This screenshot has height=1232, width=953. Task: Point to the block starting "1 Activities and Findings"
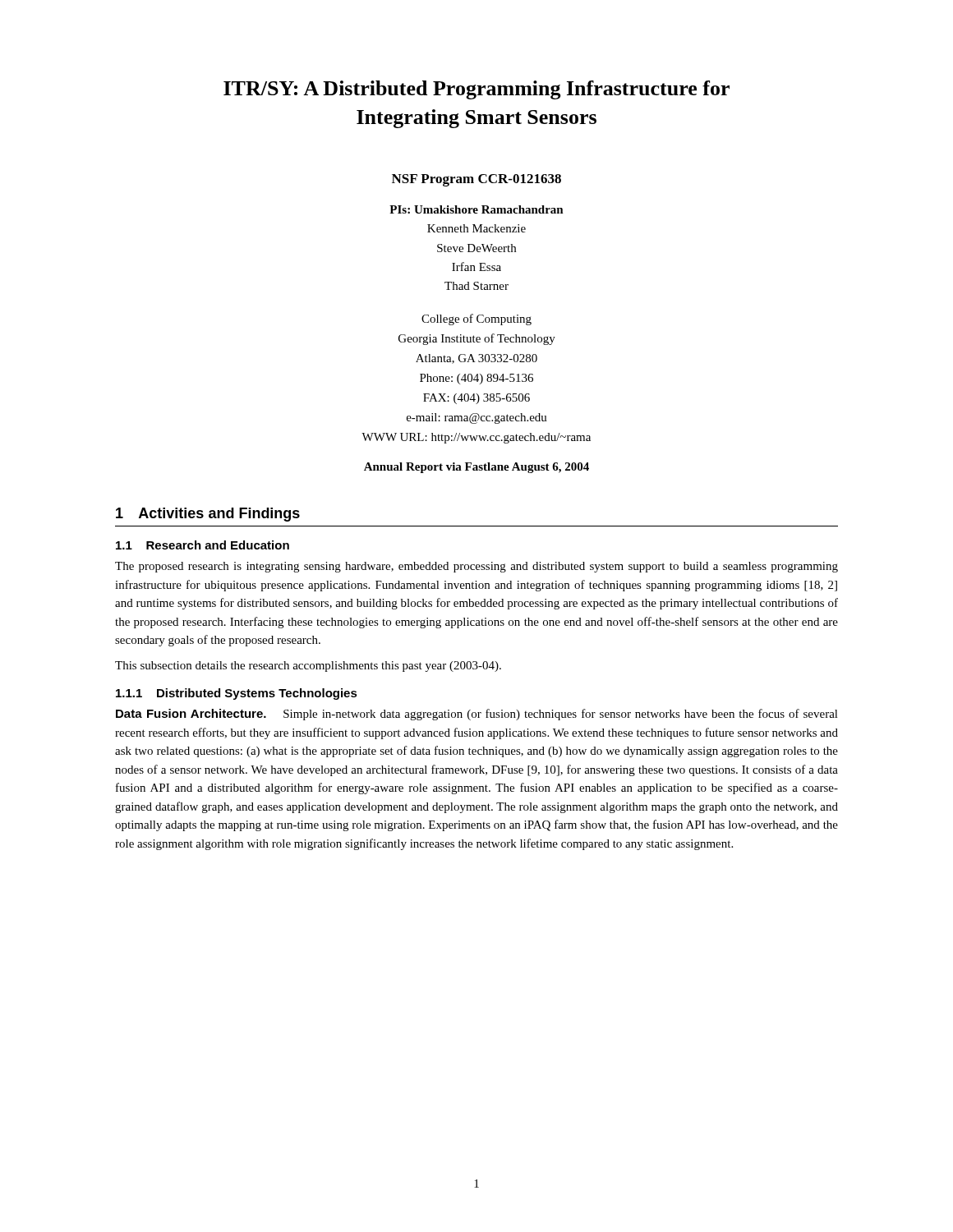pos(208,514)
